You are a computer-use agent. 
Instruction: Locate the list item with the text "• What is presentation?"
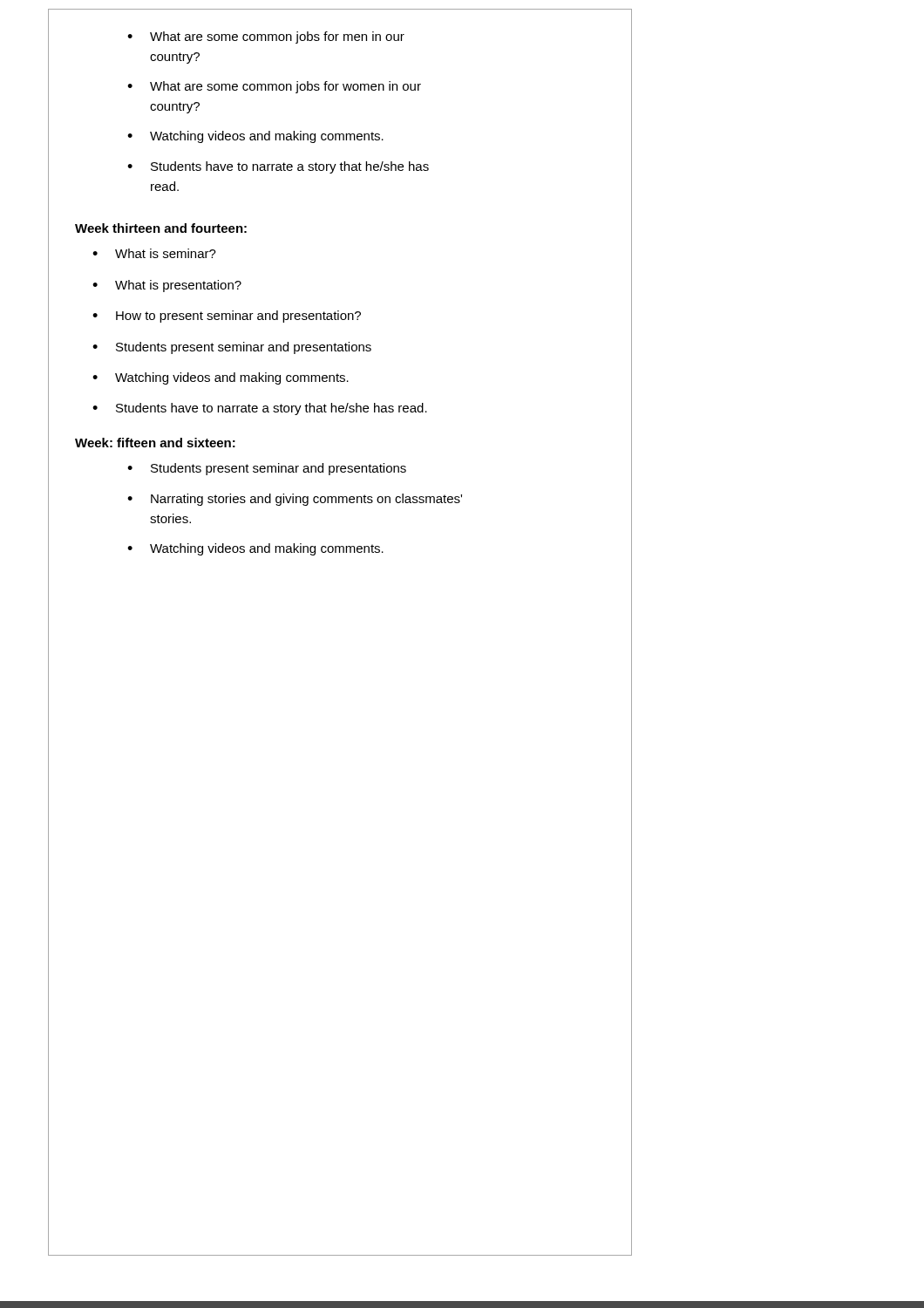tap(167, 286)
